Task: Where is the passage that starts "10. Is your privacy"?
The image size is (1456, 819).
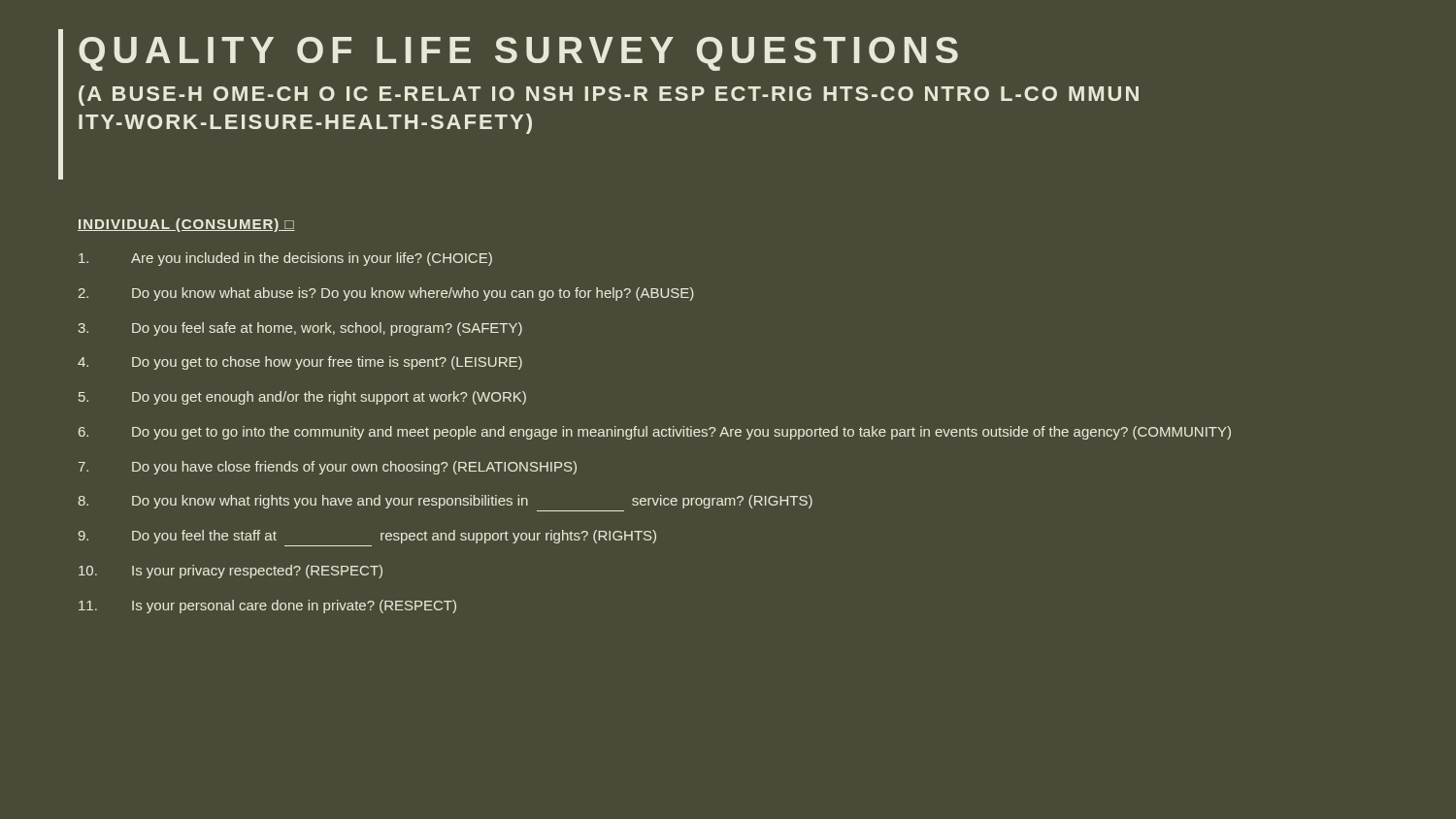Action: (231, 572)
